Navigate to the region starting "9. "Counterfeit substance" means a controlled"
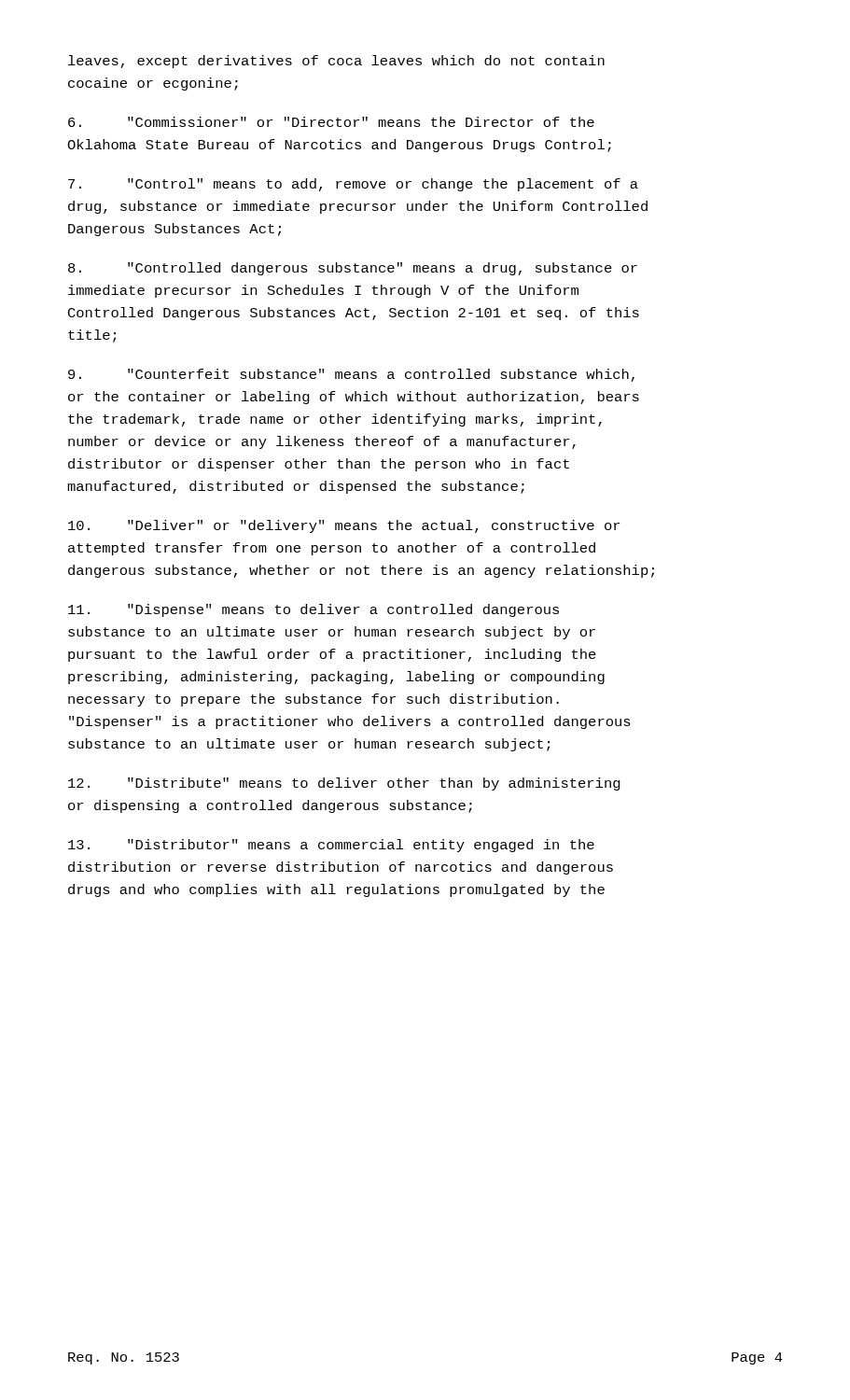The height and width of the screenshot is (1400, 850). click(354, 430)
